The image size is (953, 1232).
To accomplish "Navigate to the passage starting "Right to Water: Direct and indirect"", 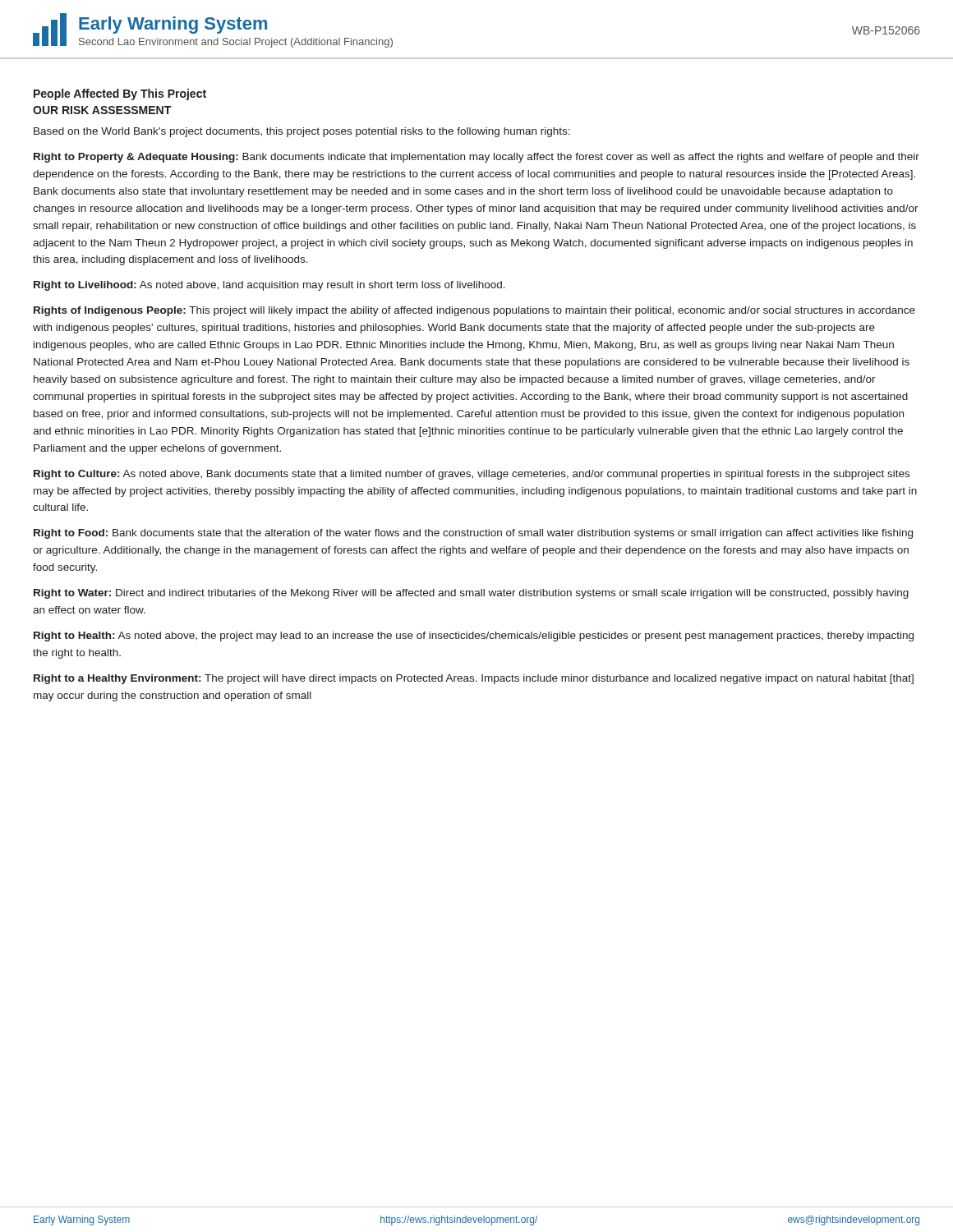I will pos(471,601).
